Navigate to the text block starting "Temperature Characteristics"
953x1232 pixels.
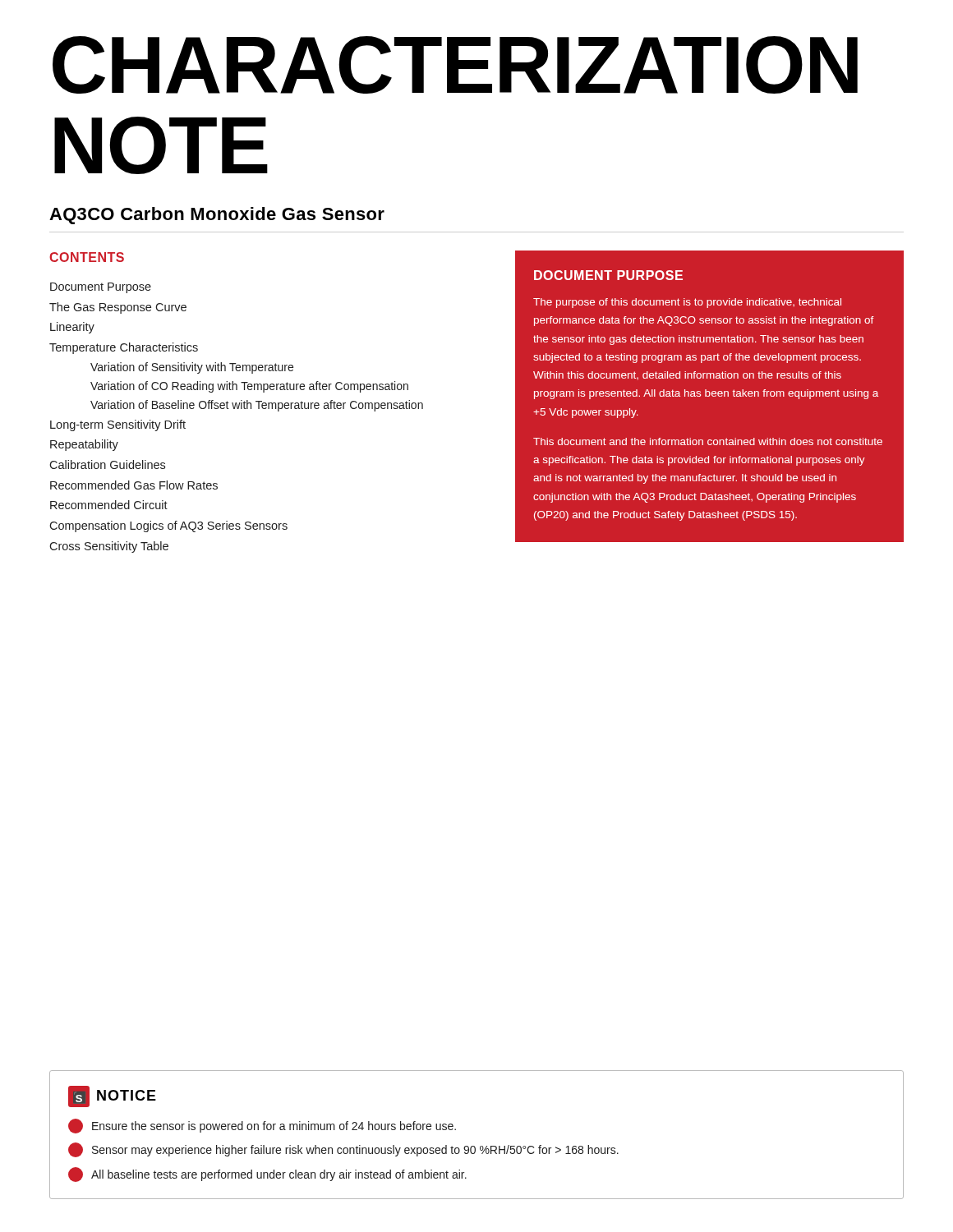tap(124, 347)
